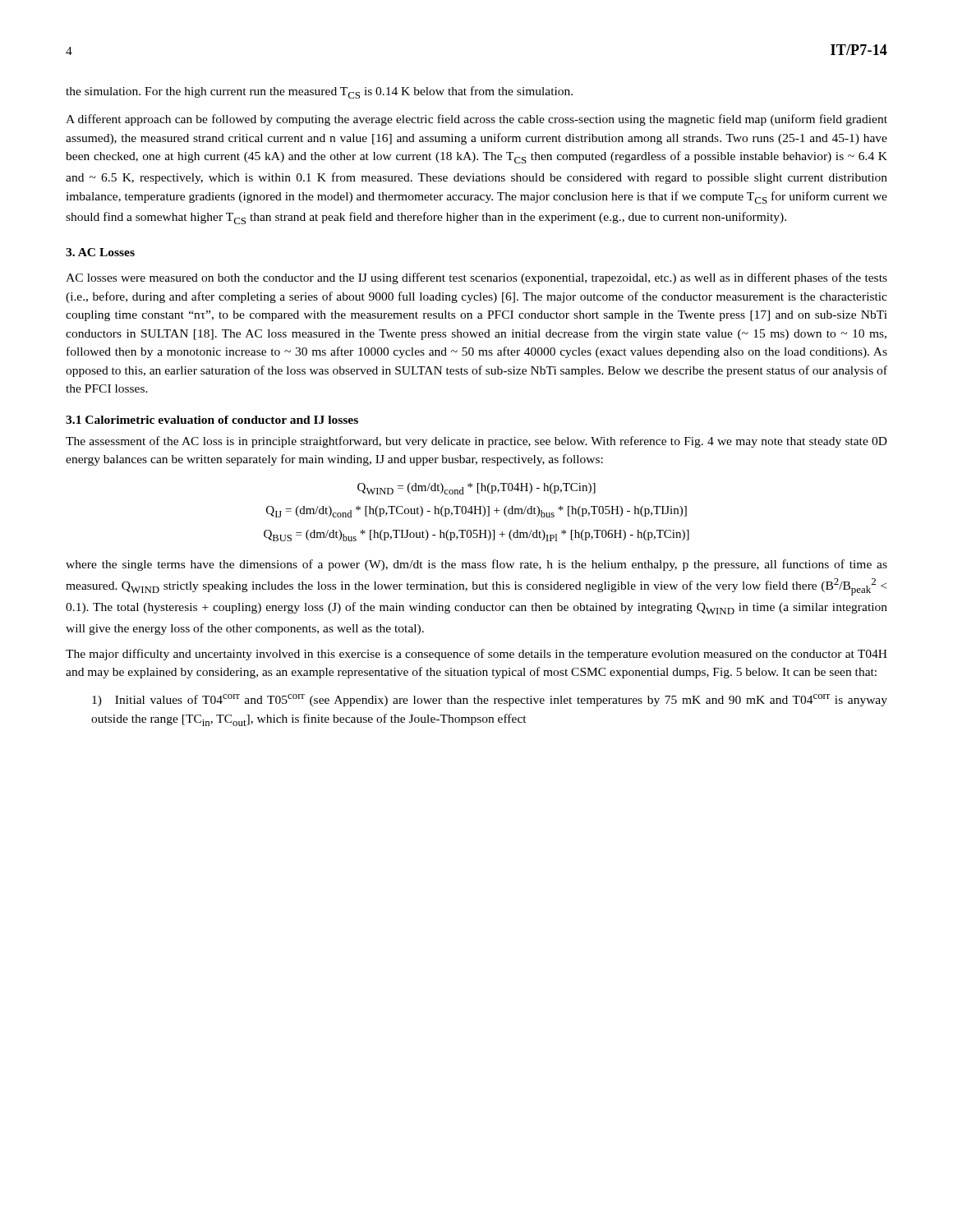
Task: Click the formula that begins "QWIND = (dm/dt)cond *"
Action: [x=476, y=512]
